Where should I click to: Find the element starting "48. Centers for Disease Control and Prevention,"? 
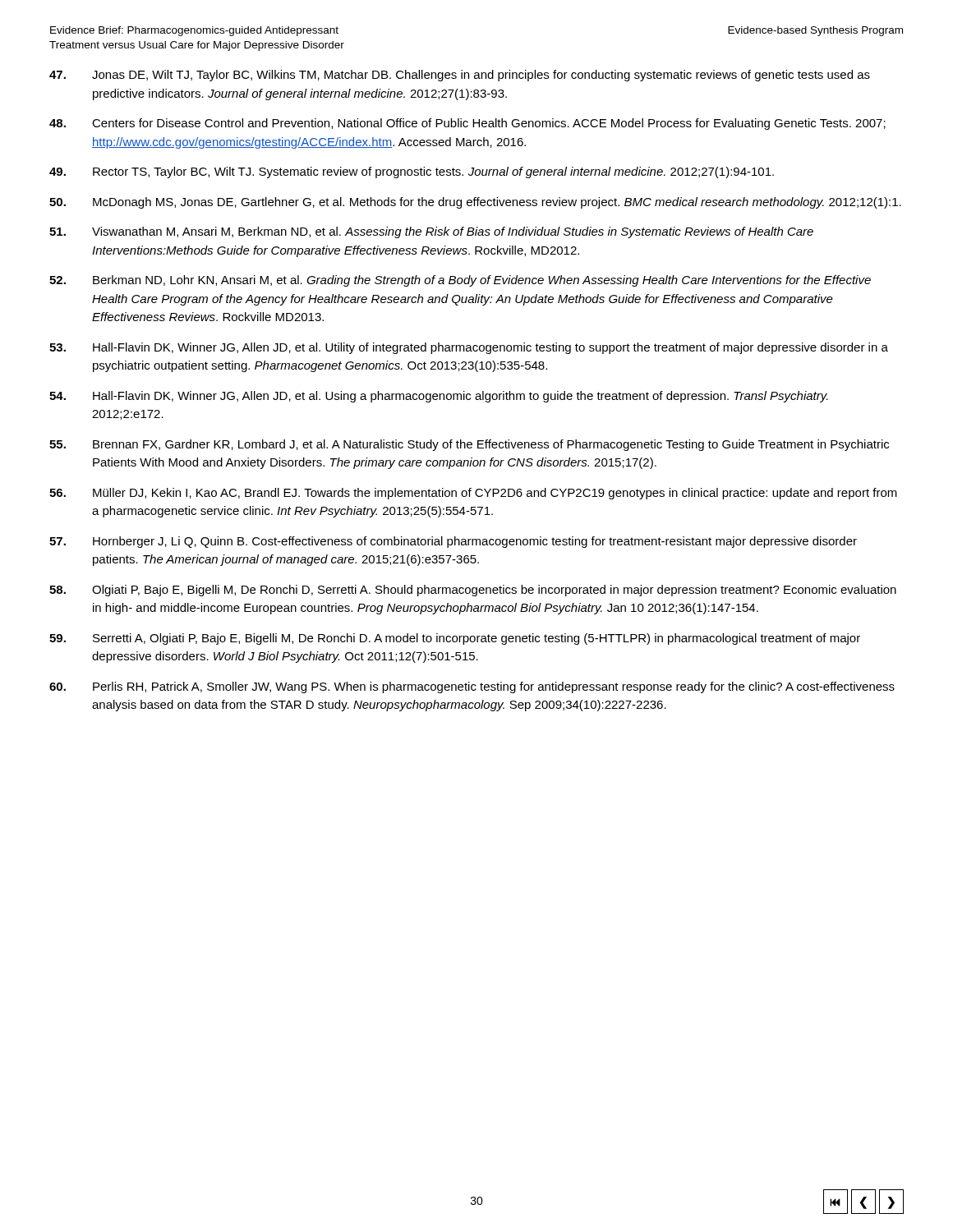[476, 133]
